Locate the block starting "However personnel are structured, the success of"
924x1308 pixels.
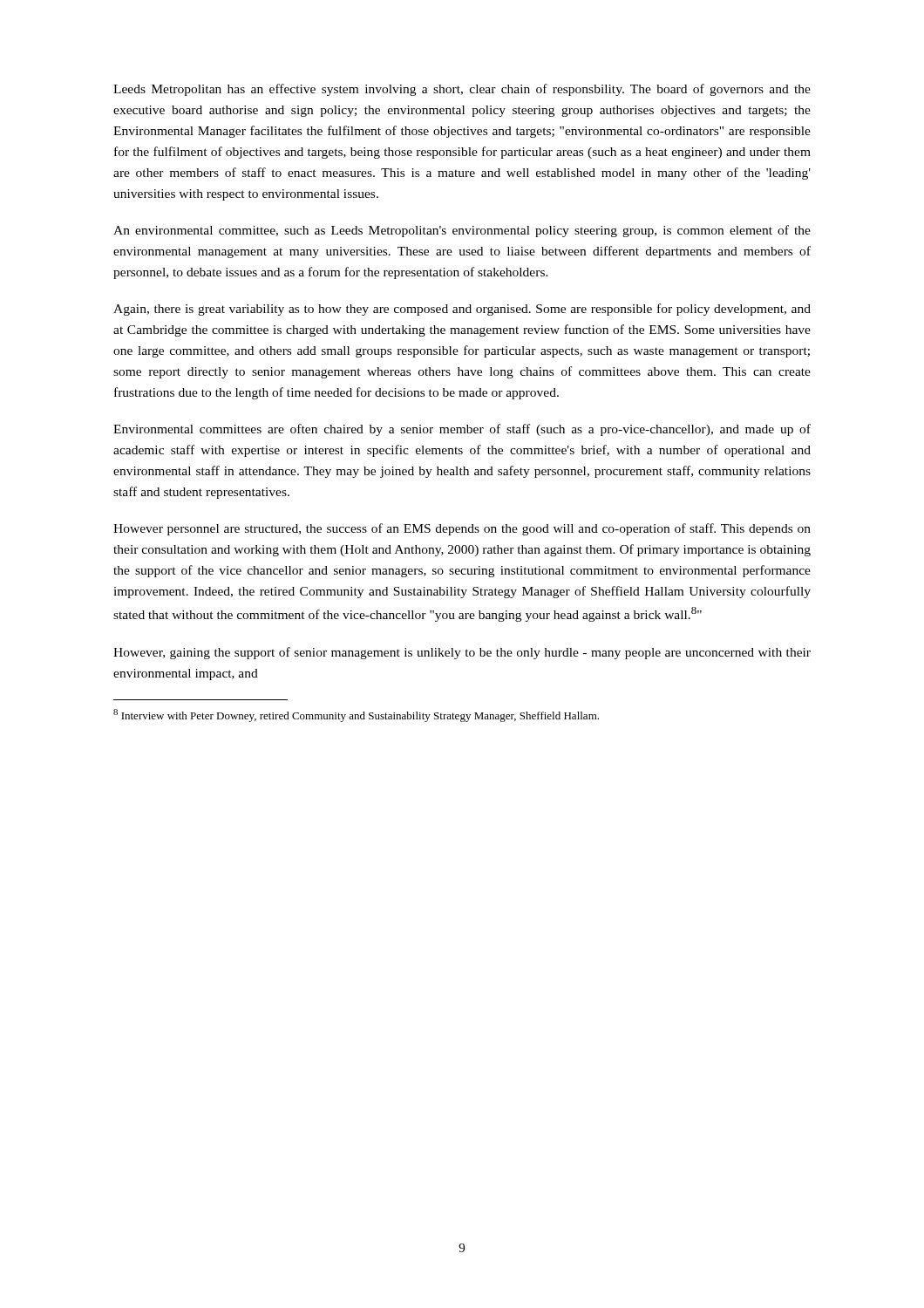click(x=462, y=572)
